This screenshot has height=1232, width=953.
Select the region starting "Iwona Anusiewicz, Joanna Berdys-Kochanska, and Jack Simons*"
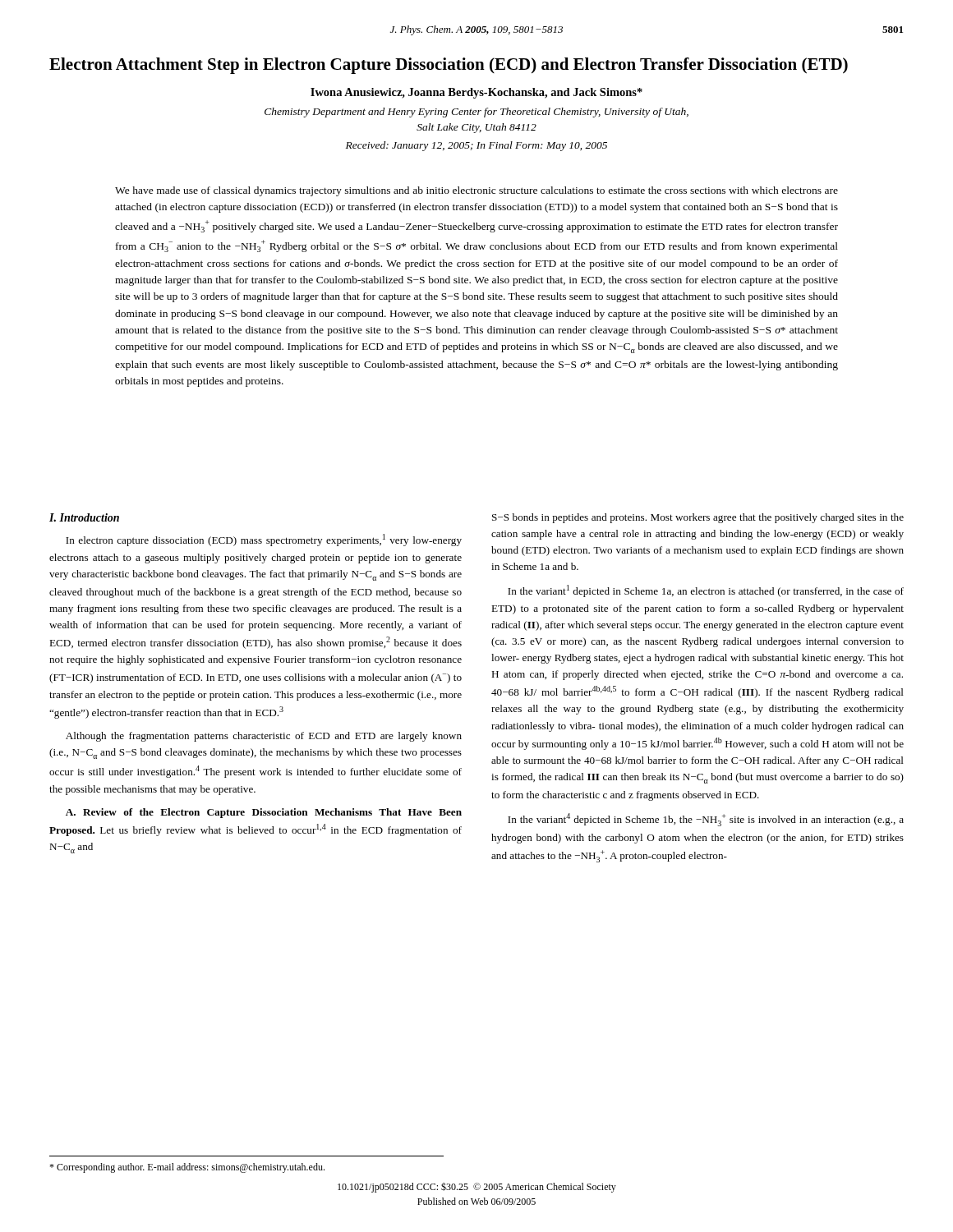[476, 92]
